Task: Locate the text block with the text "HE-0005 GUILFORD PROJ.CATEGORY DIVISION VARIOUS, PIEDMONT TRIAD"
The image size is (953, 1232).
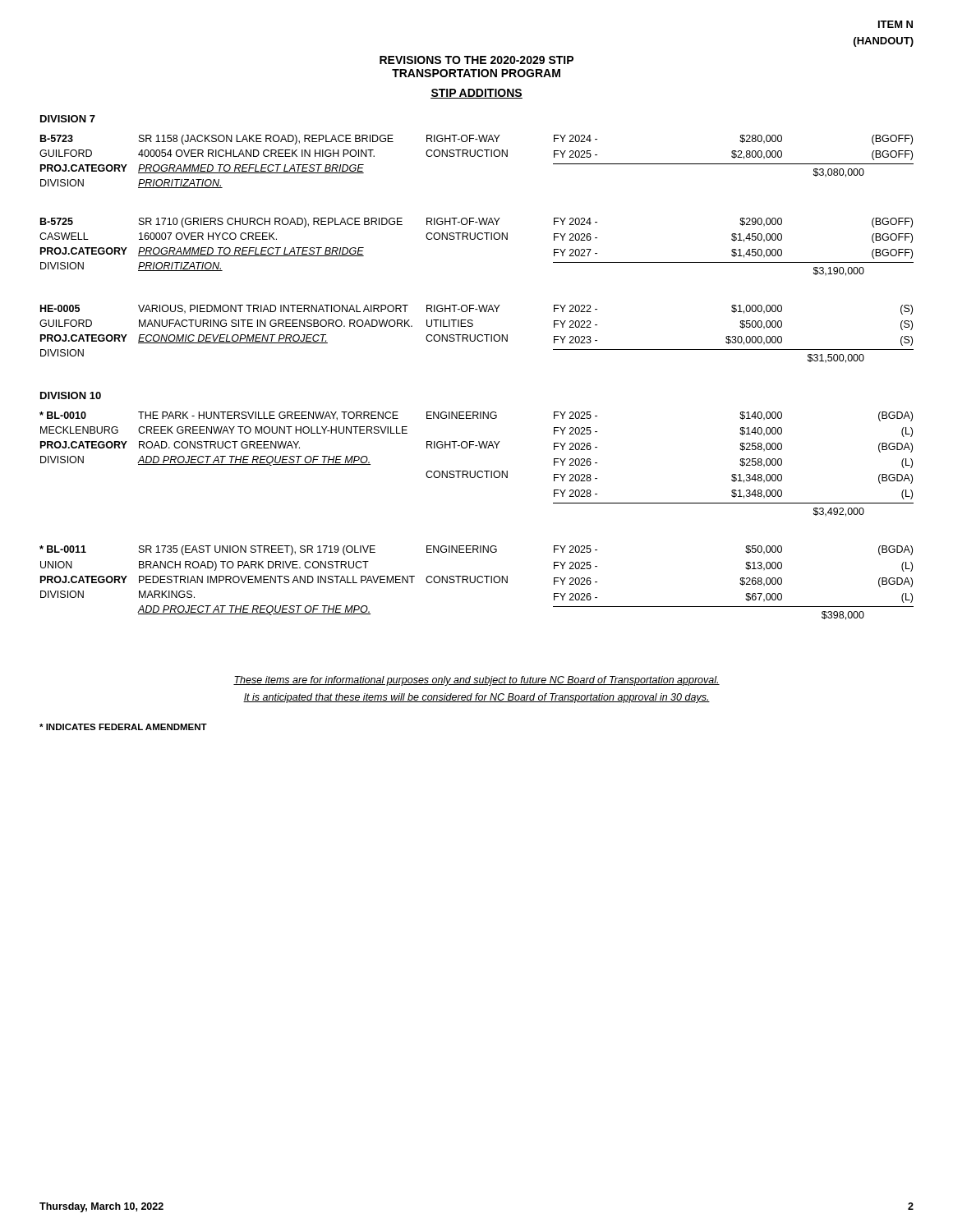Action: pyautogui.click(x=476, y=334)
